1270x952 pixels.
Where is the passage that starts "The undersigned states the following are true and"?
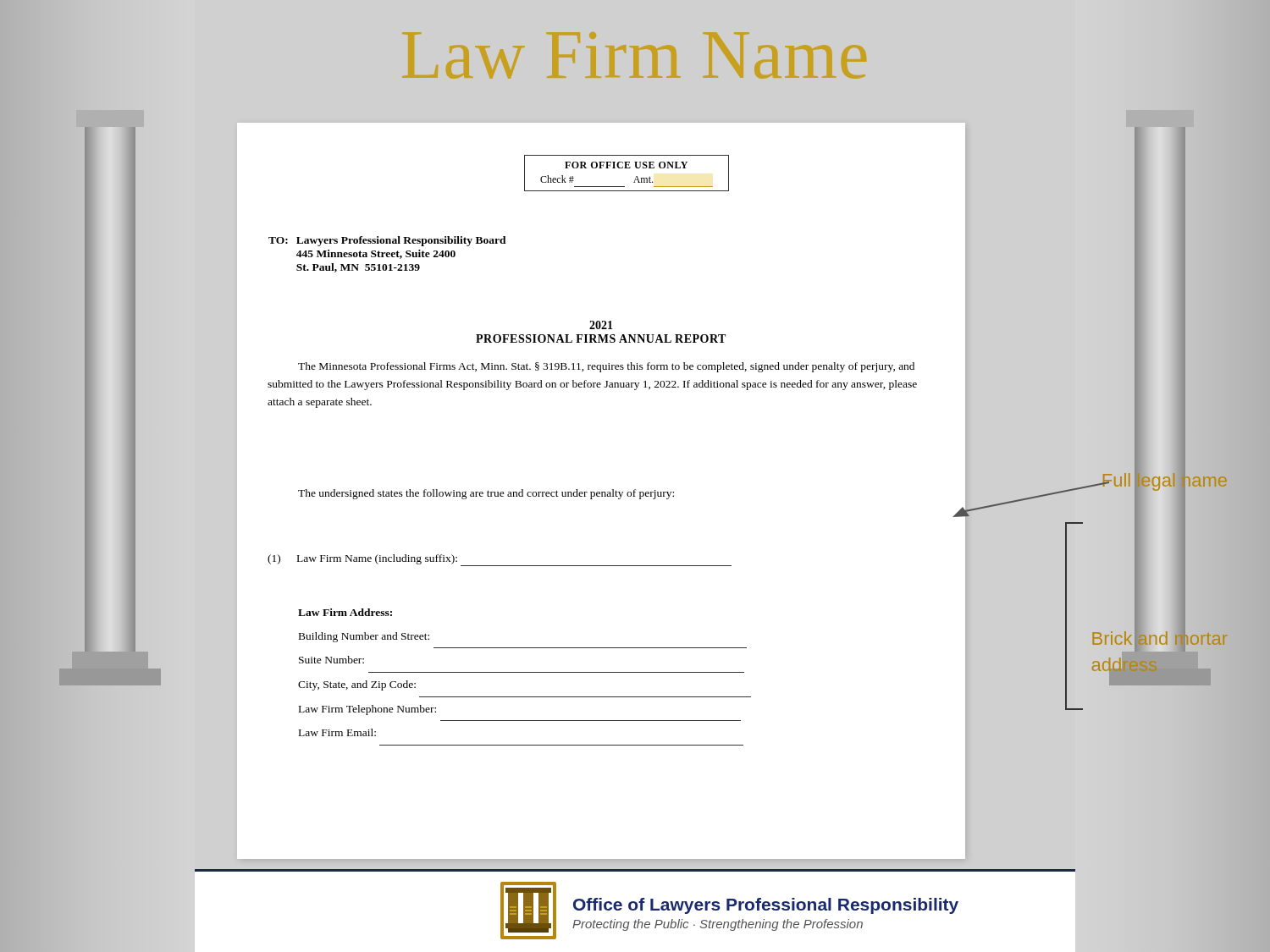coord(602,494)
